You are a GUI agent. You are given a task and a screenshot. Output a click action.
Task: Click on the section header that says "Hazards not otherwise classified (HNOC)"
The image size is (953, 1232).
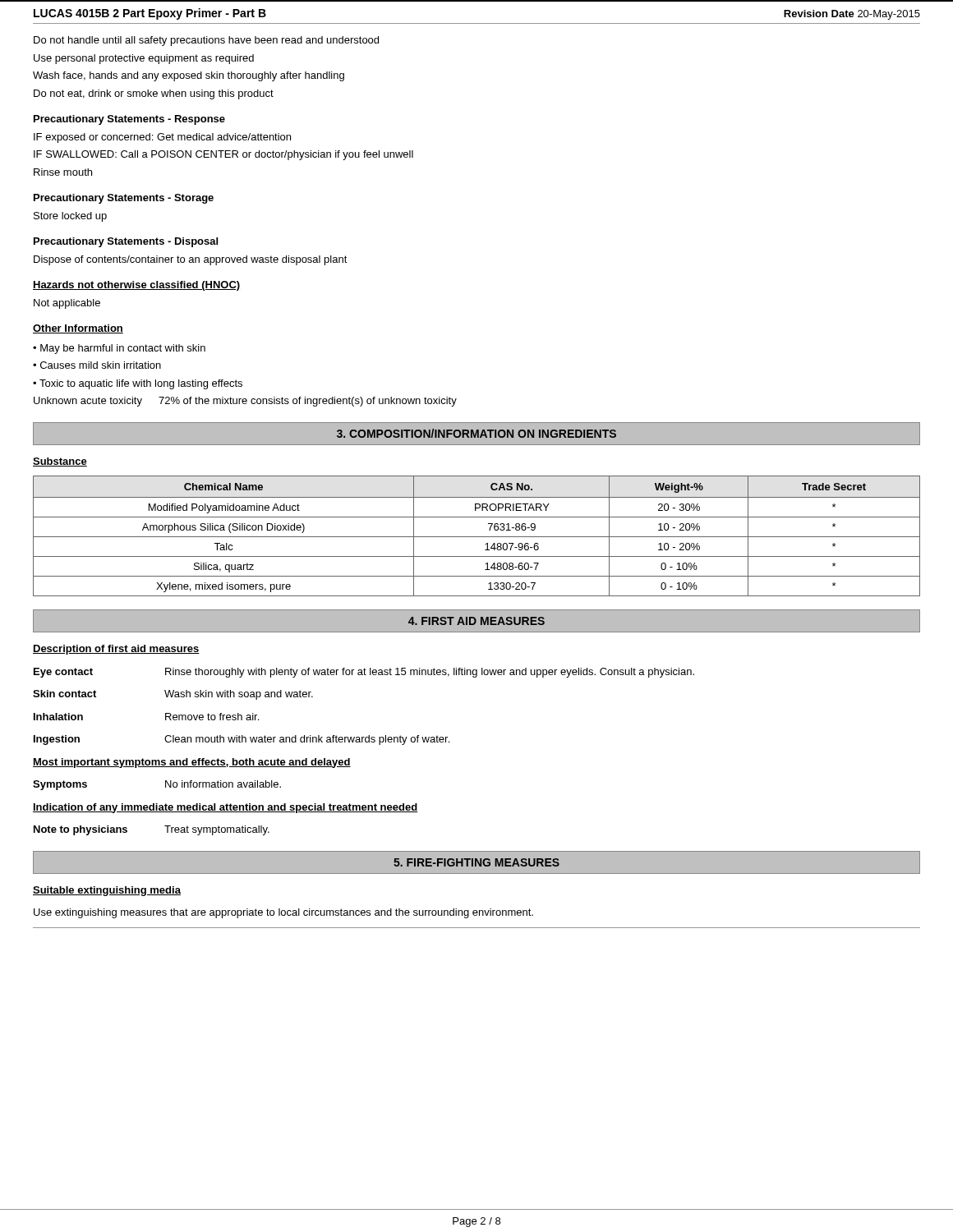[x=136, y=286]
